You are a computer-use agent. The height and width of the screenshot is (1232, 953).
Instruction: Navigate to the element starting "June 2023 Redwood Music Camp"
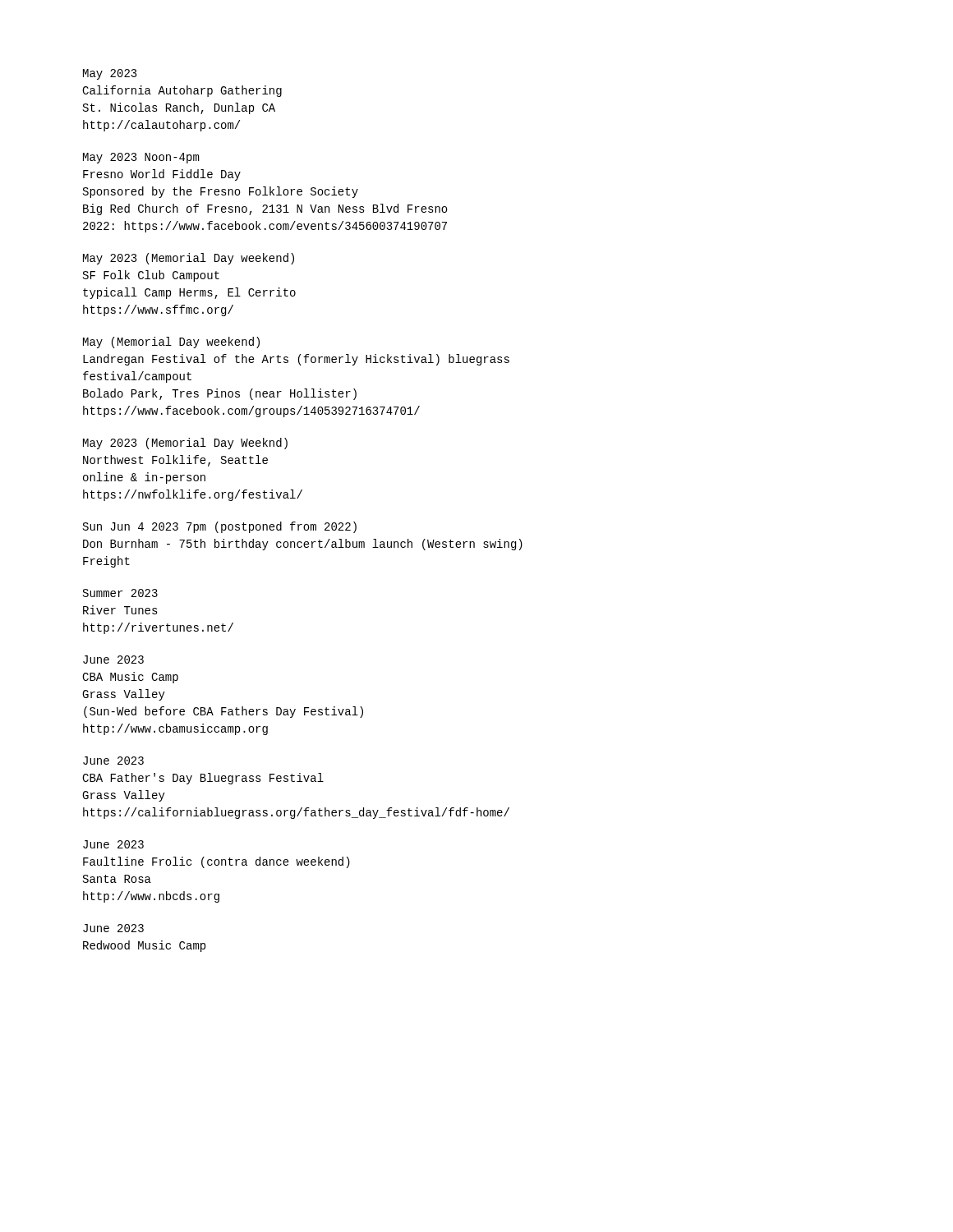click(144, 938)
